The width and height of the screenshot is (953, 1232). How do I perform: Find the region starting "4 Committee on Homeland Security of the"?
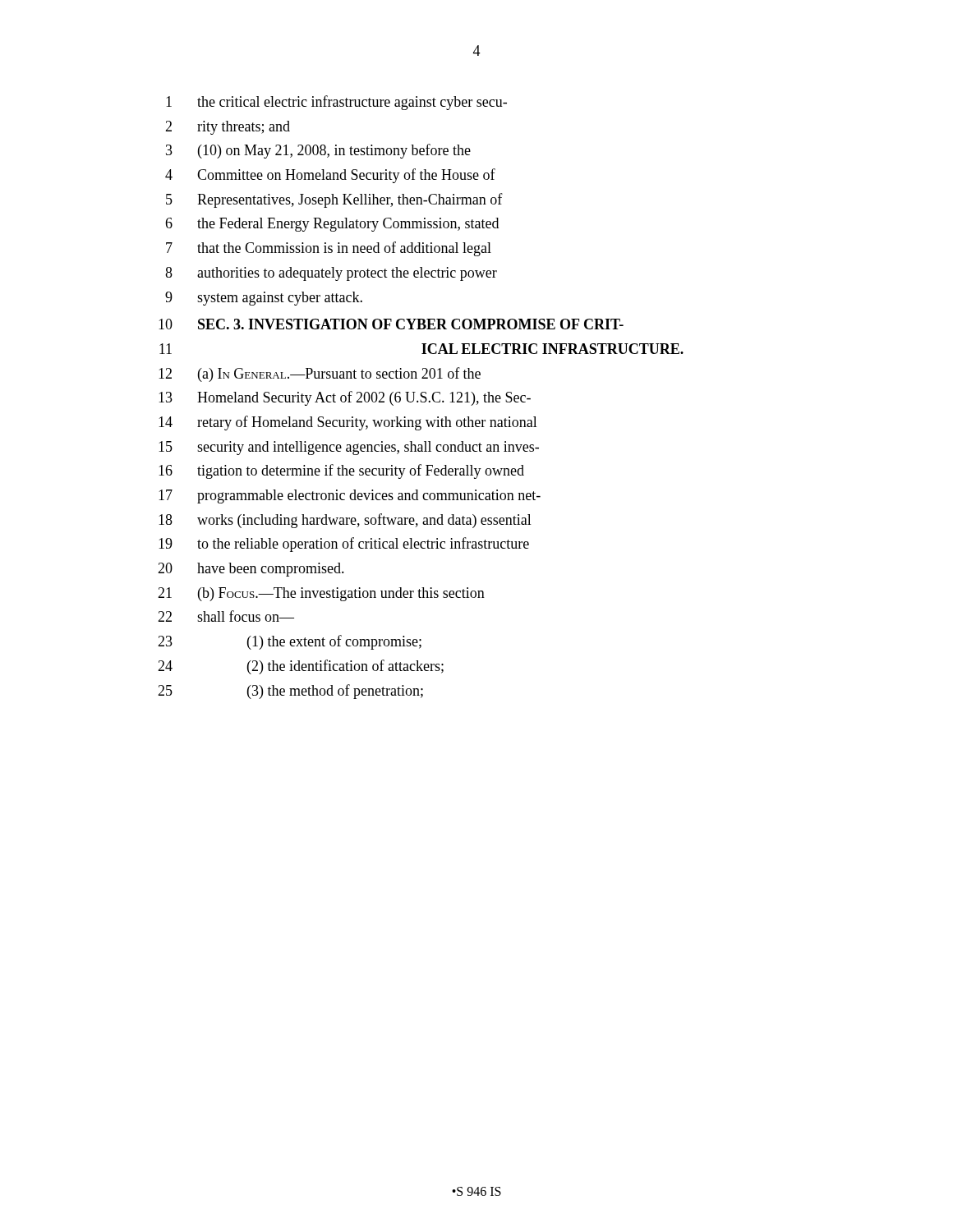(x=495, y=176)
